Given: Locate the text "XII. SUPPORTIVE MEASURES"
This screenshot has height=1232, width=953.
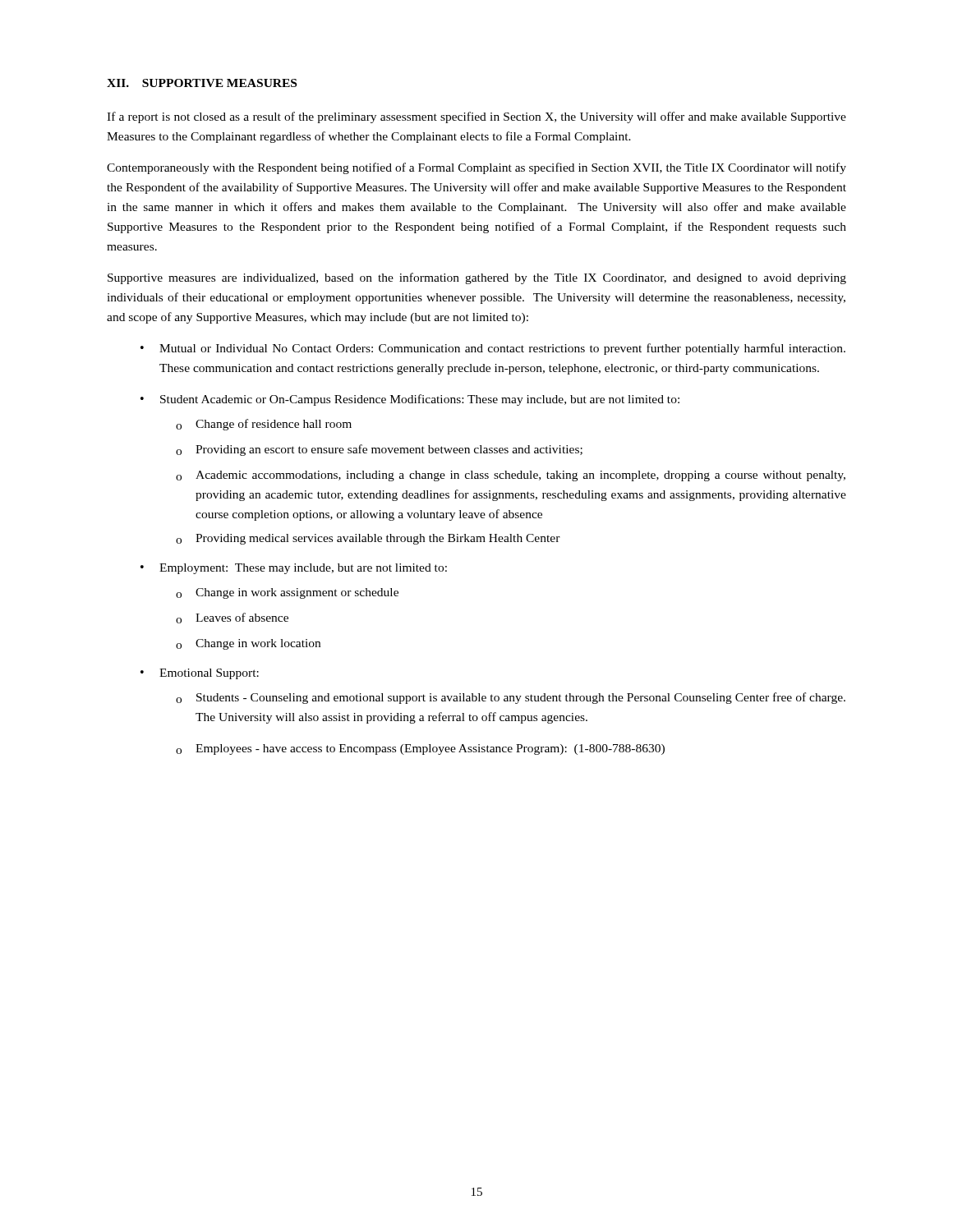Looking at the screenshot, I should pos(202,83).
